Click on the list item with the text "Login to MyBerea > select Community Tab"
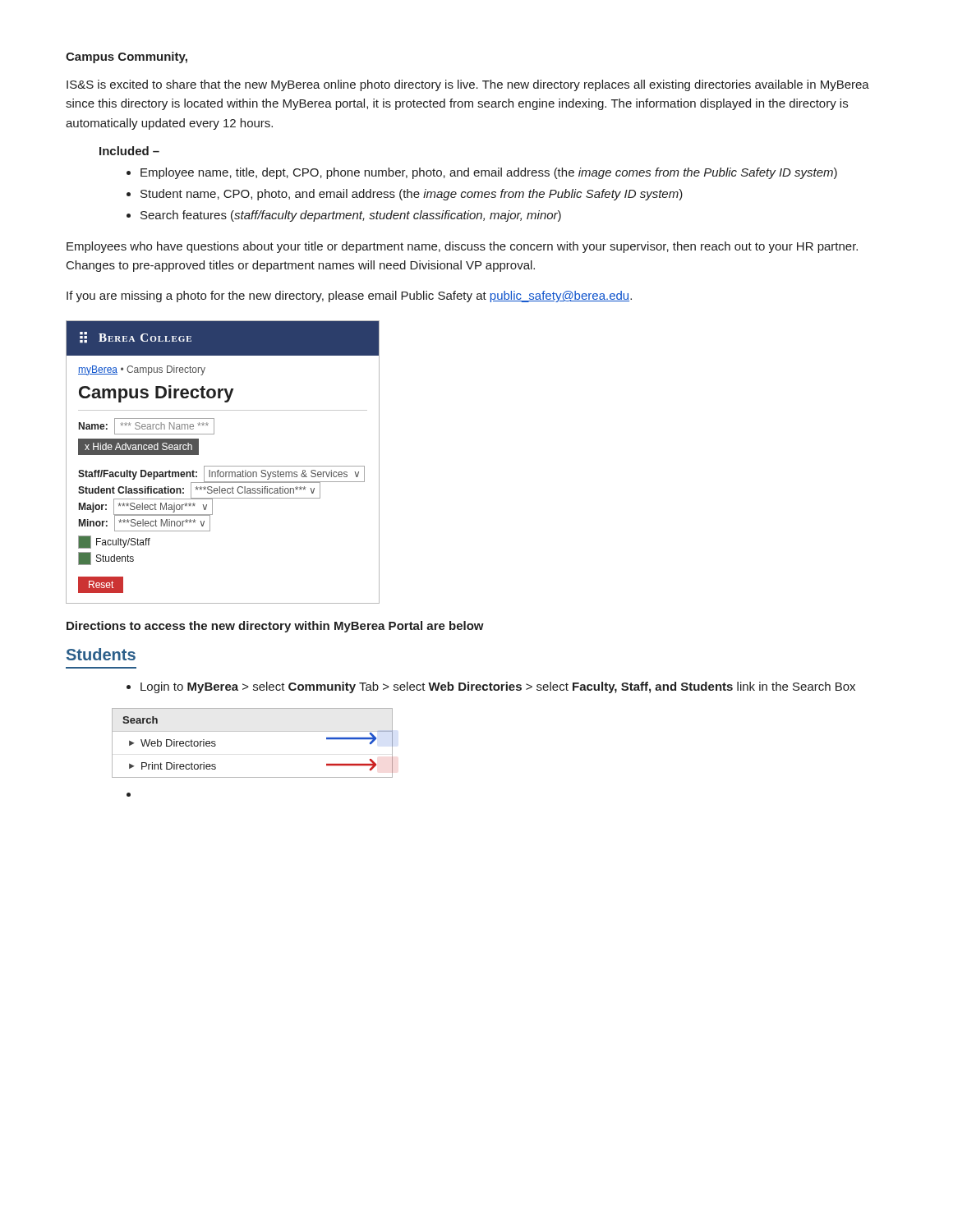 coord(498,686)
